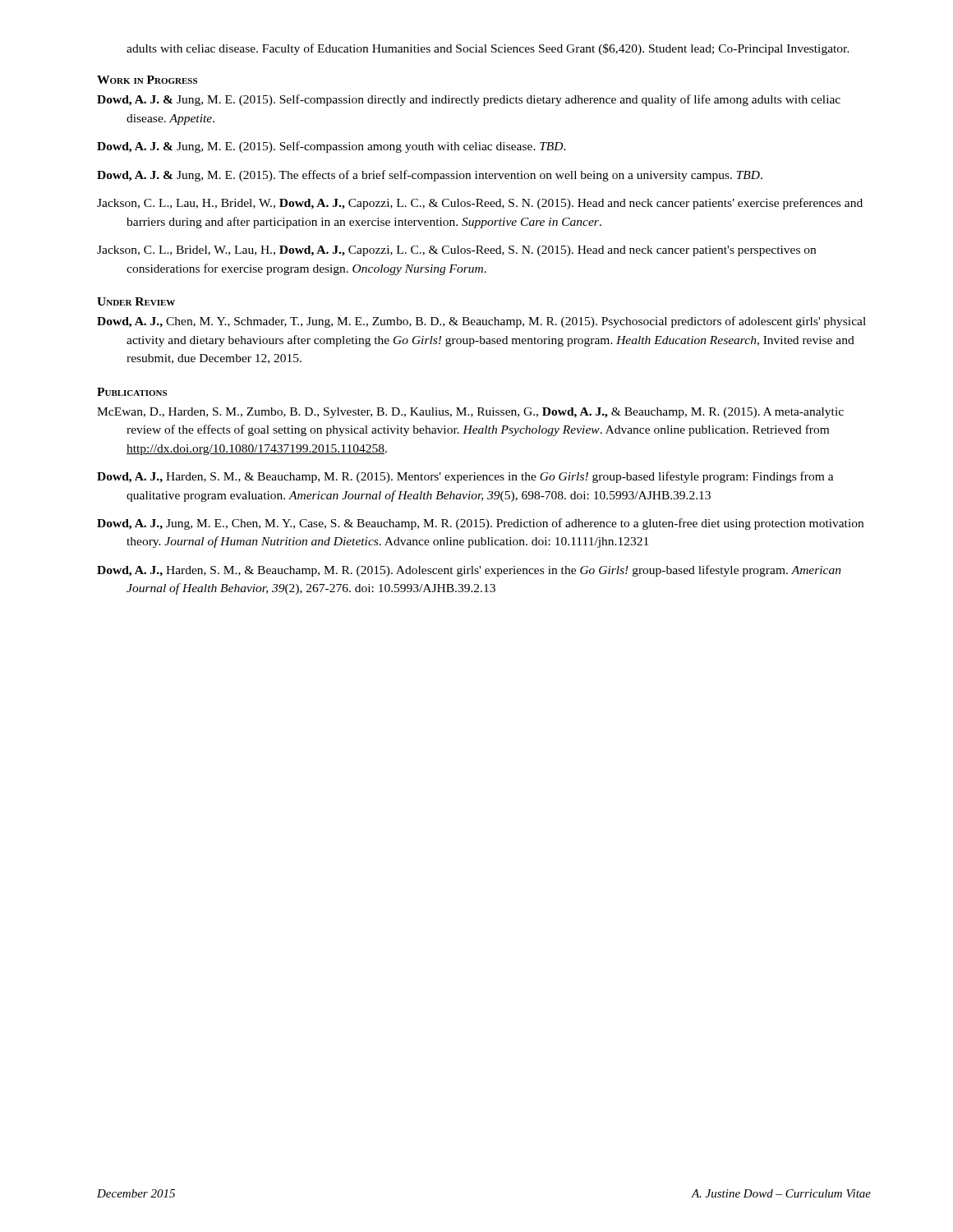The width and height of the screenshot is (953, 1232).
Task: Find the region starting "McEwan, D., Harden, S. M.,"
Action: tap(470, 429)
